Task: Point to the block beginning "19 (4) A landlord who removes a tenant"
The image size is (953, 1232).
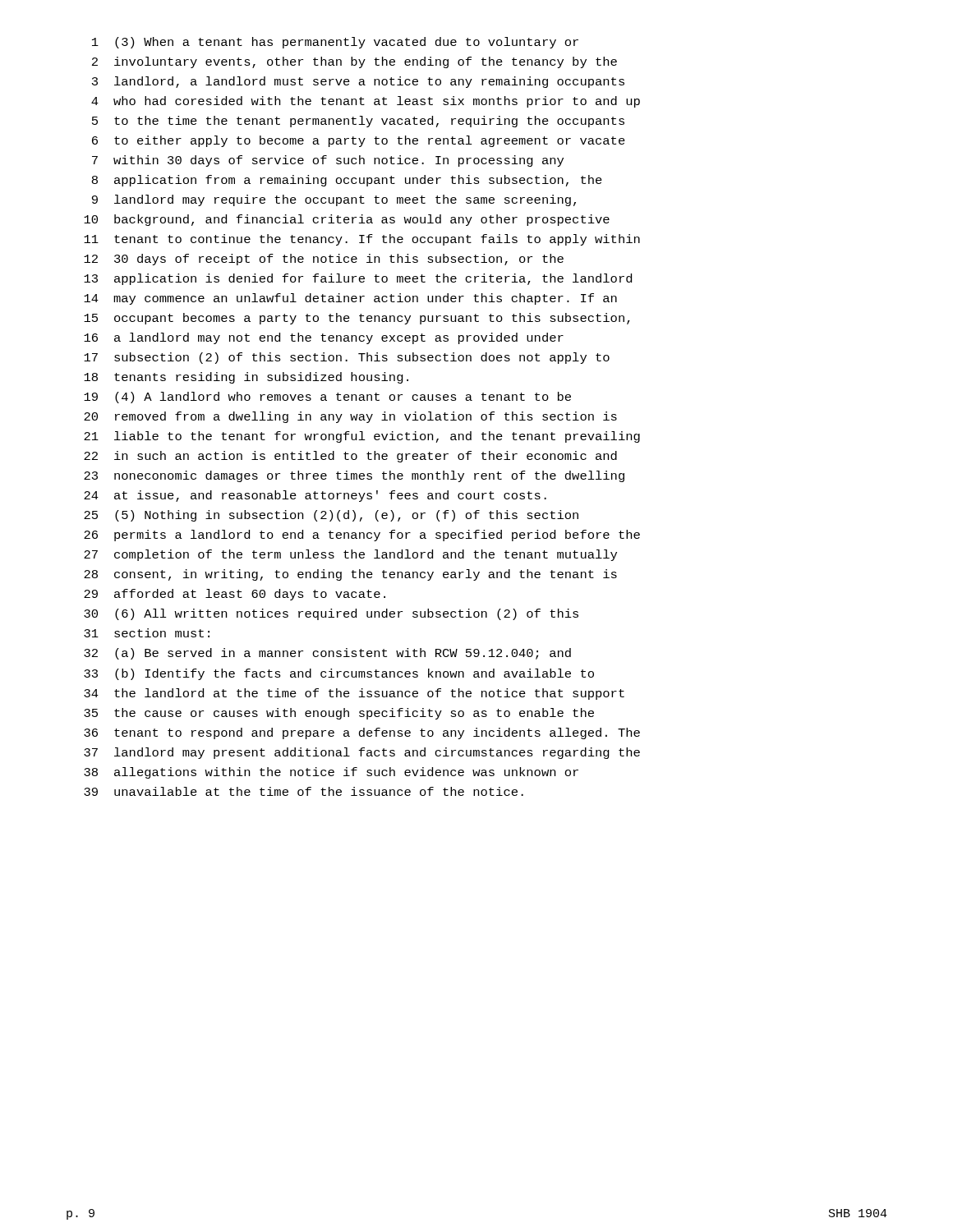Action: point(476,447)
